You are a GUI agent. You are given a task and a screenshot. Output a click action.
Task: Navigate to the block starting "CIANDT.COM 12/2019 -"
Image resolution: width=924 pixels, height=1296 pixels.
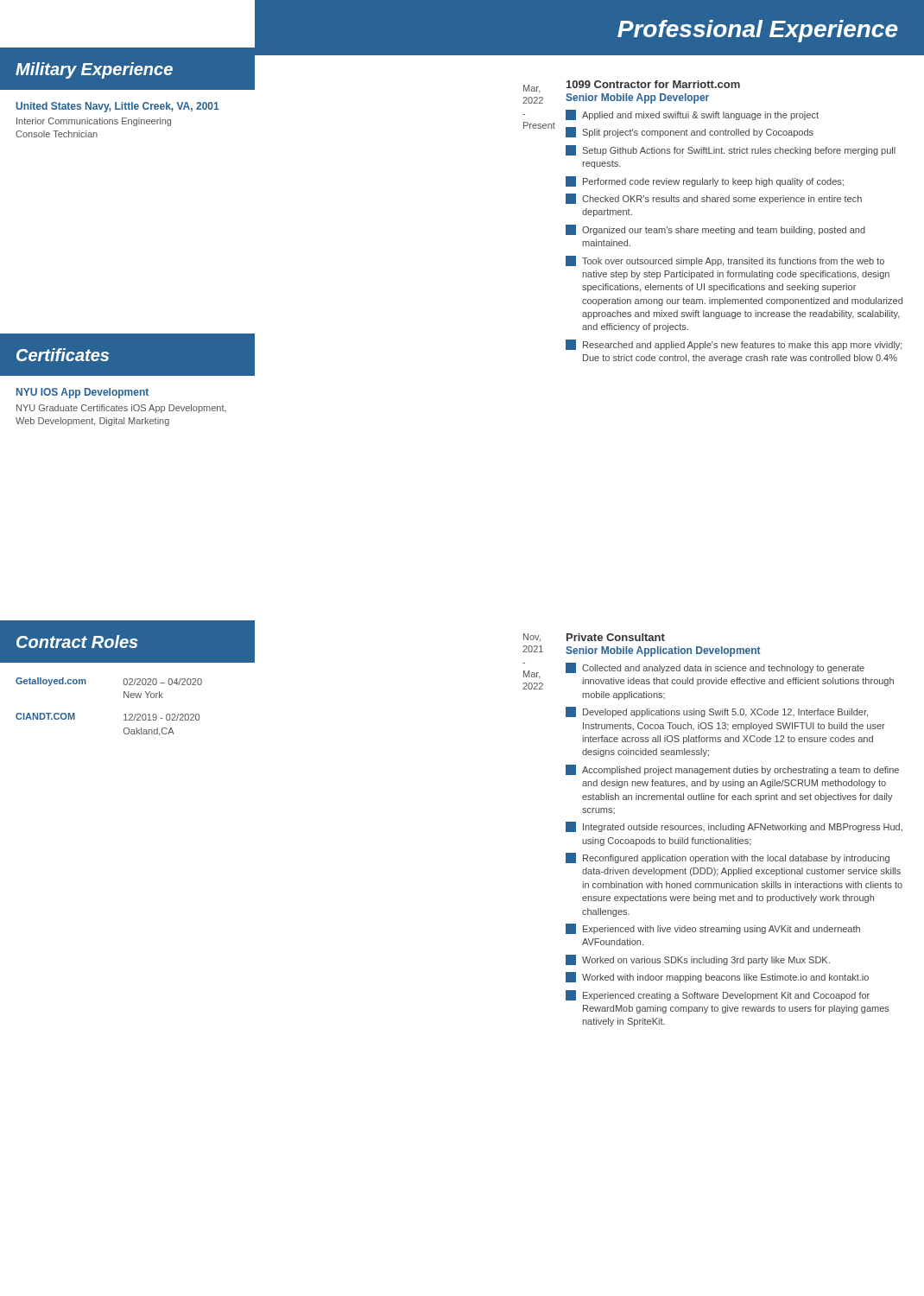127,723
